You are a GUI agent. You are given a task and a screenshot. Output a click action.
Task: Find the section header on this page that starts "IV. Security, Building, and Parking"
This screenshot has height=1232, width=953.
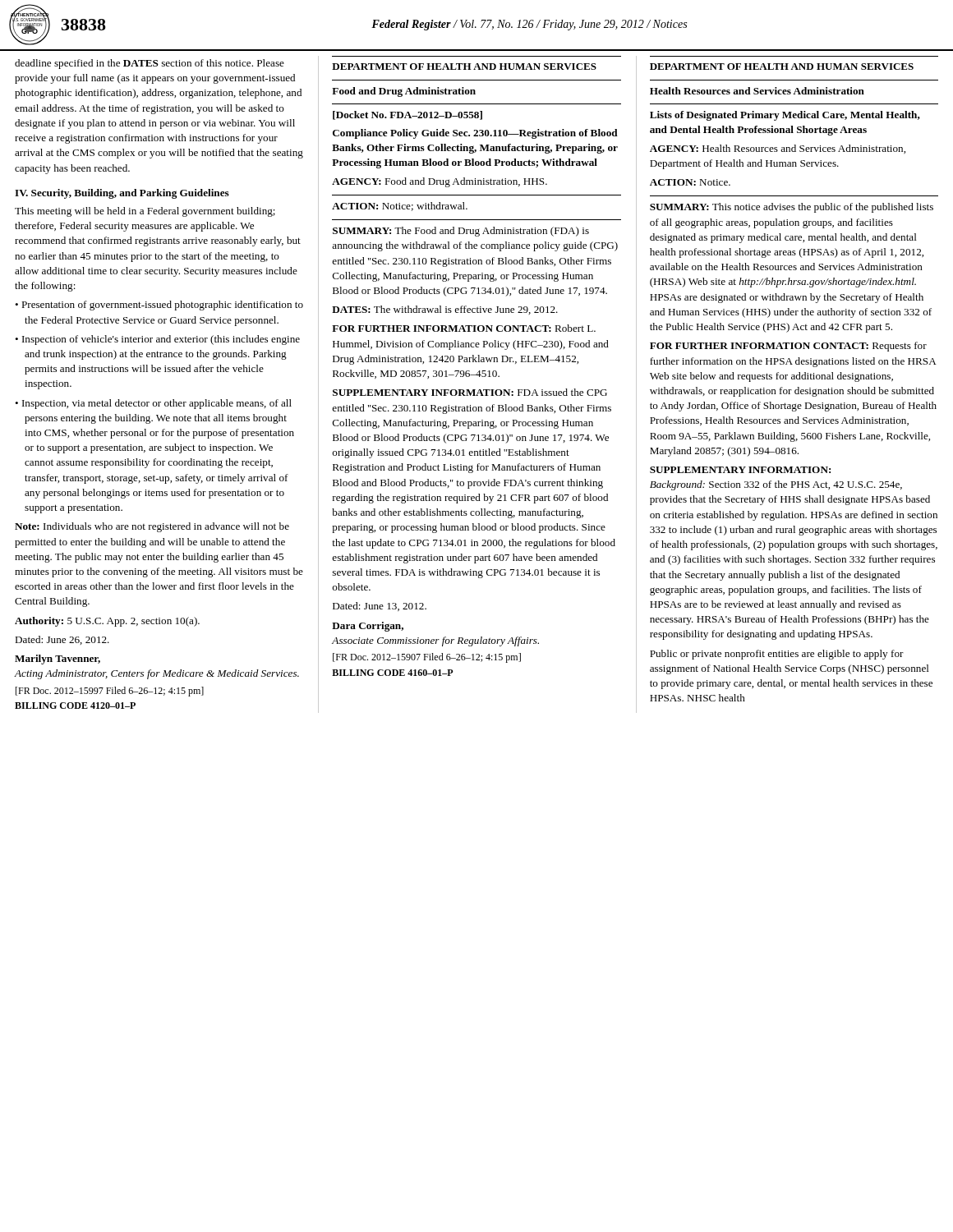[x=159, y=193]
